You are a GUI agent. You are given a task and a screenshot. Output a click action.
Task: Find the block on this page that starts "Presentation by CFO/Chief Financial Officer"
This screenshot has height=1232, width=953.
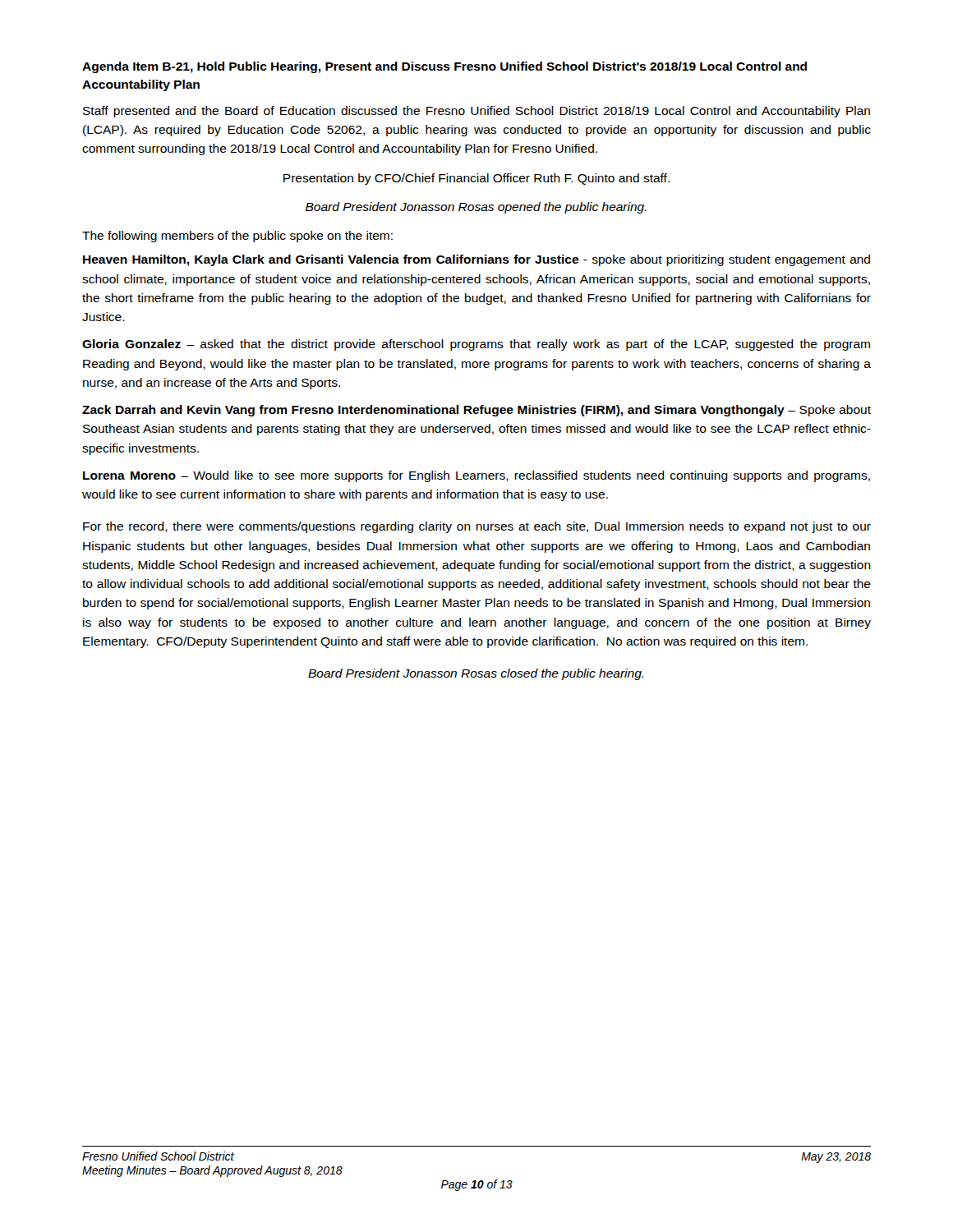476,178
